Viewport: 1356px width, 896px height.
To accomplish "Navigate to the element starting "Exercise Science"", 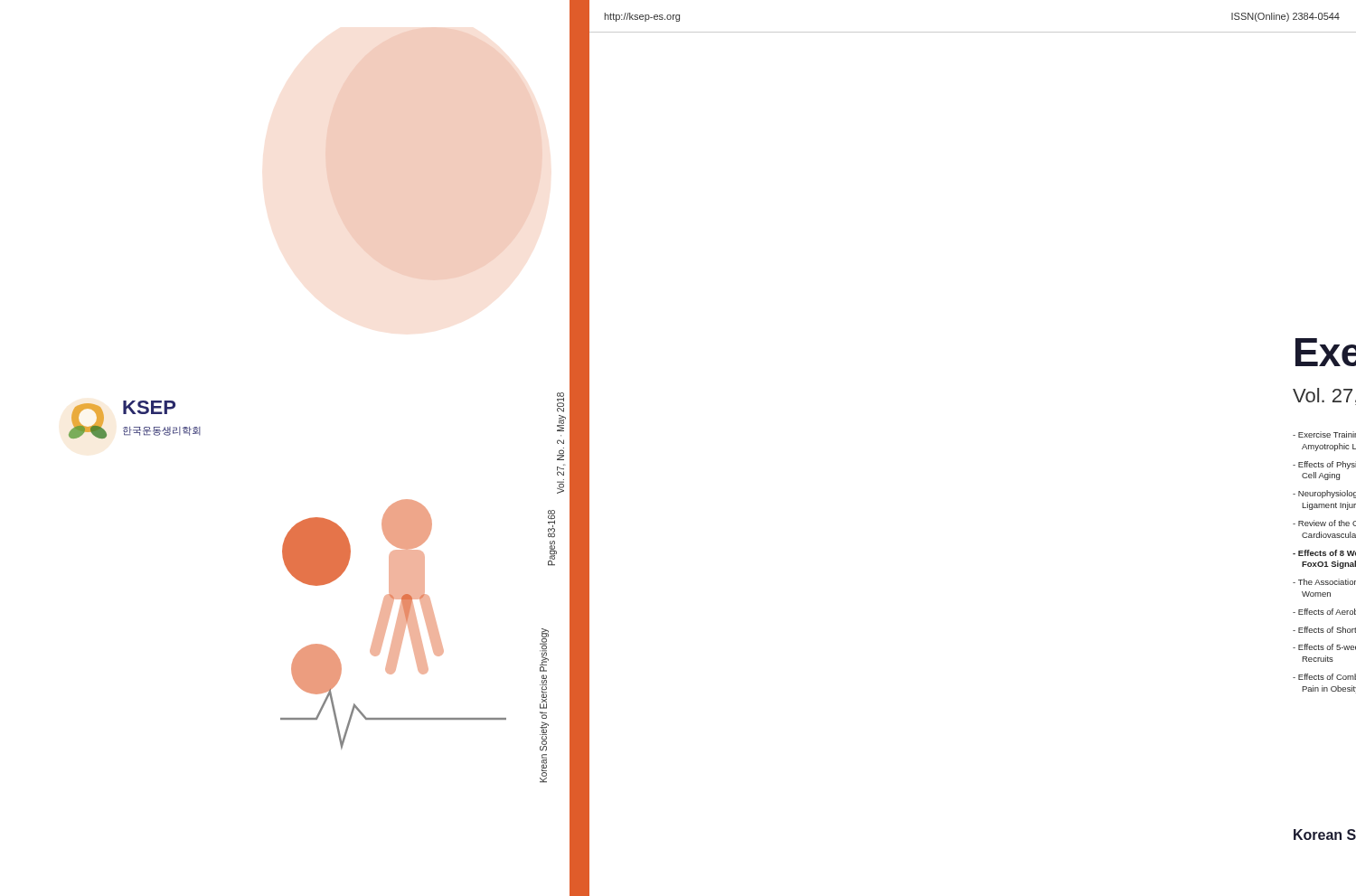I will pyautogui.click(x=1324, y=353).
